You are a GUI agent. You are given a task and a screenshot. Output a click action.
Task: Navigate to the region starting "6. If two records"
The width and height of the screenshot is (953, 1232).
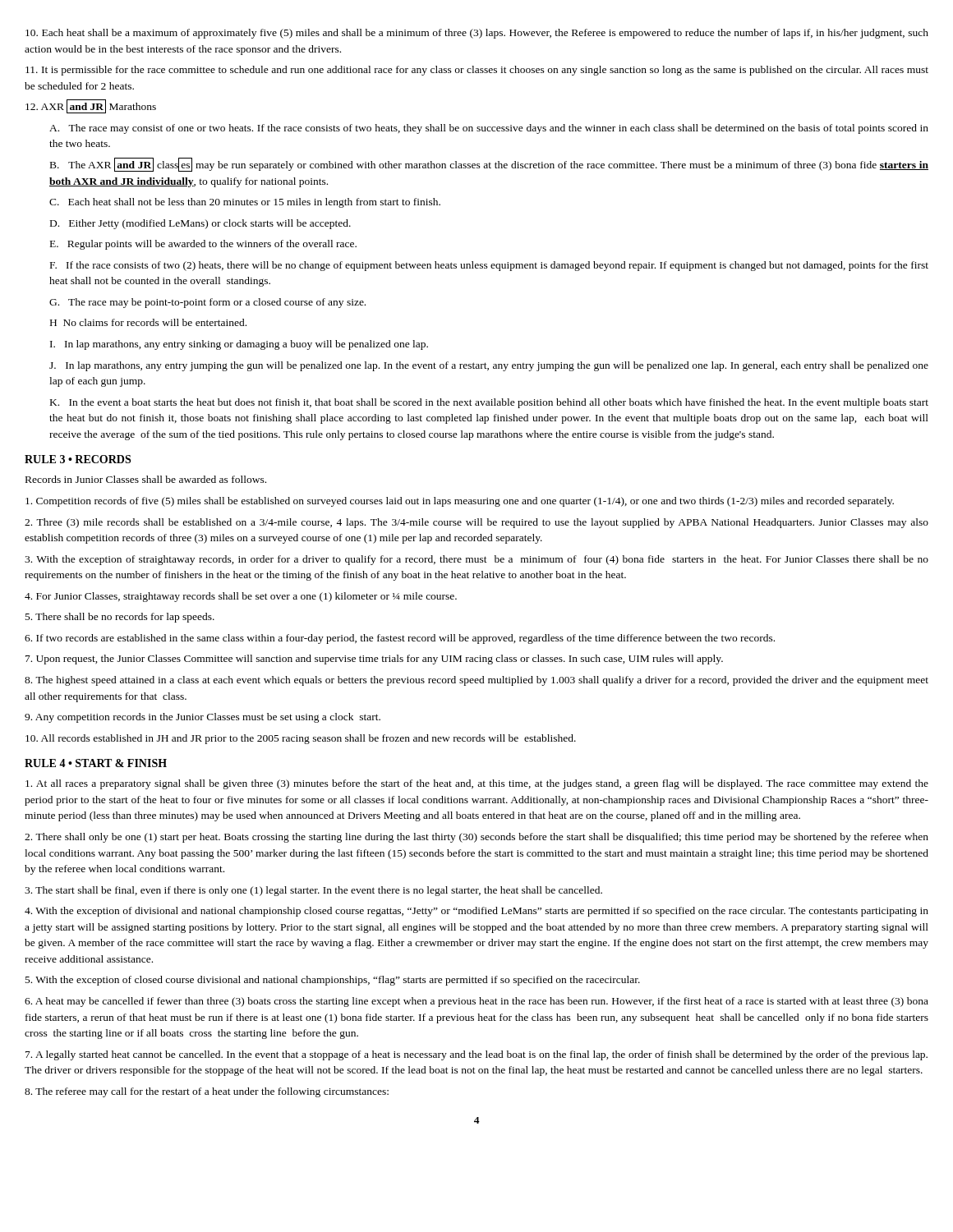pyautogui.click(x=400, y=638)
